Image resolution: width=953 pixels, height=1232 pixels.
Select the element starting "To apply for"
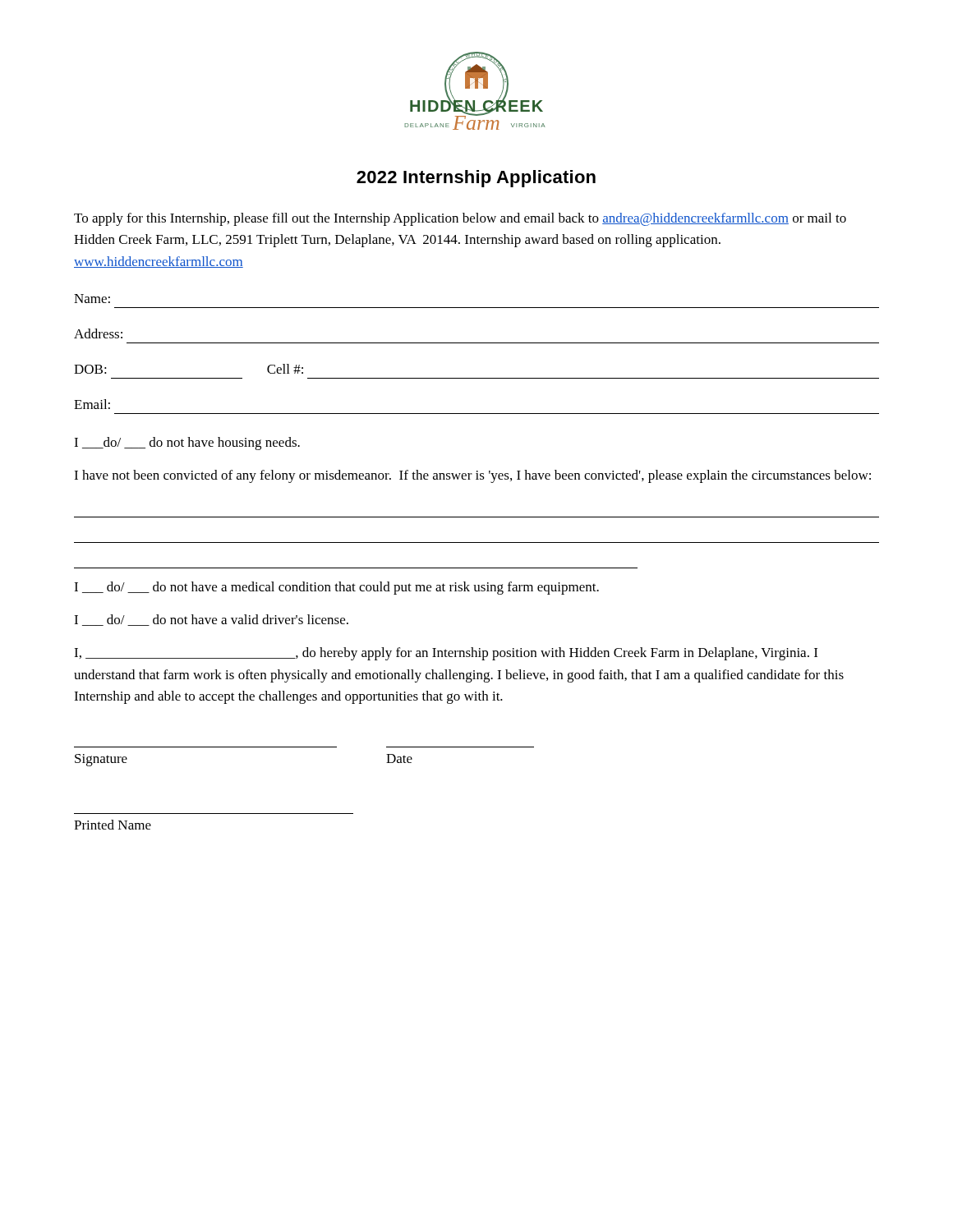click(460, 240)
